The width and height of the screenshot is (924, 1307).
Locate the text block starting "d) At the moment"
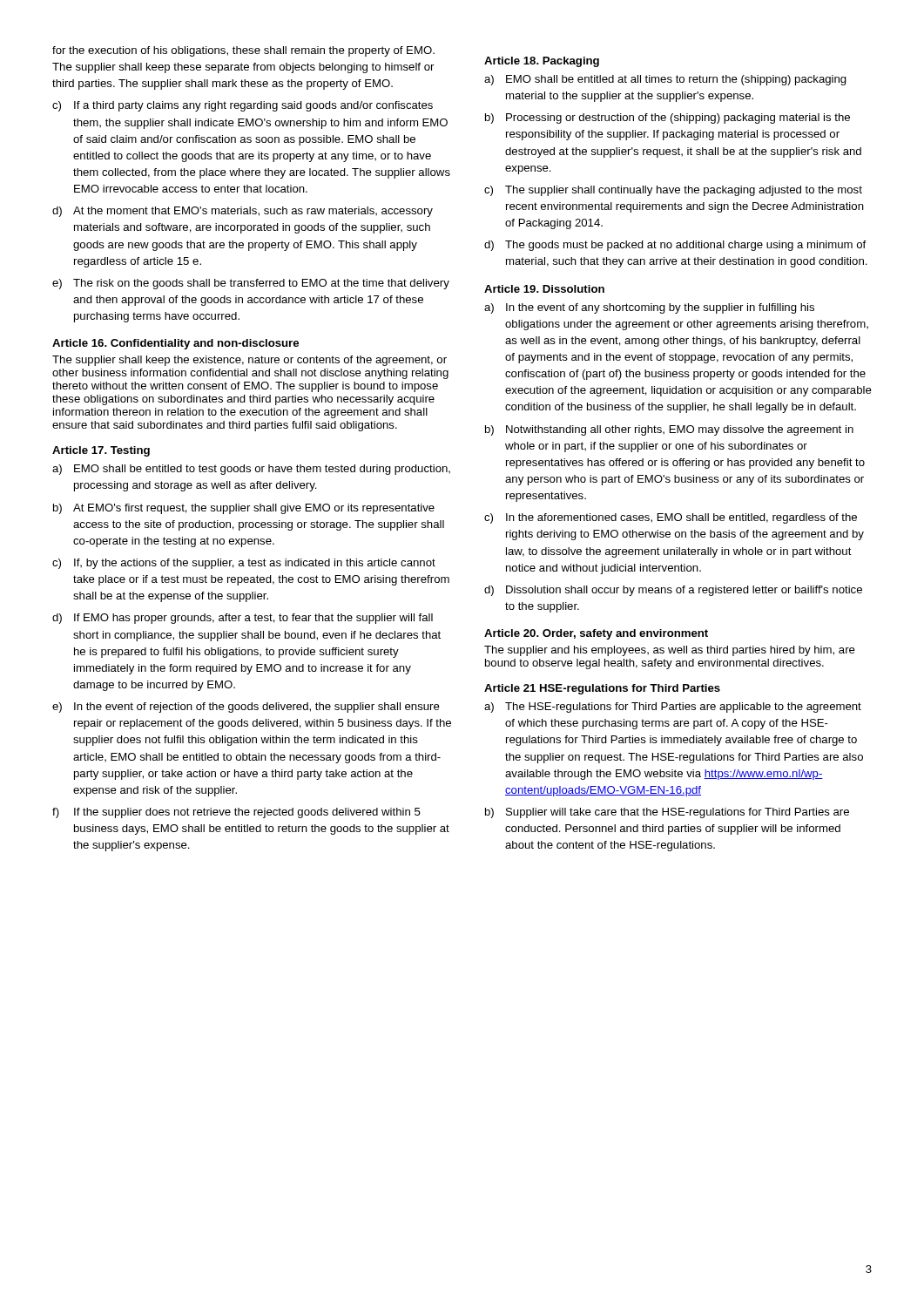point(253,236)
